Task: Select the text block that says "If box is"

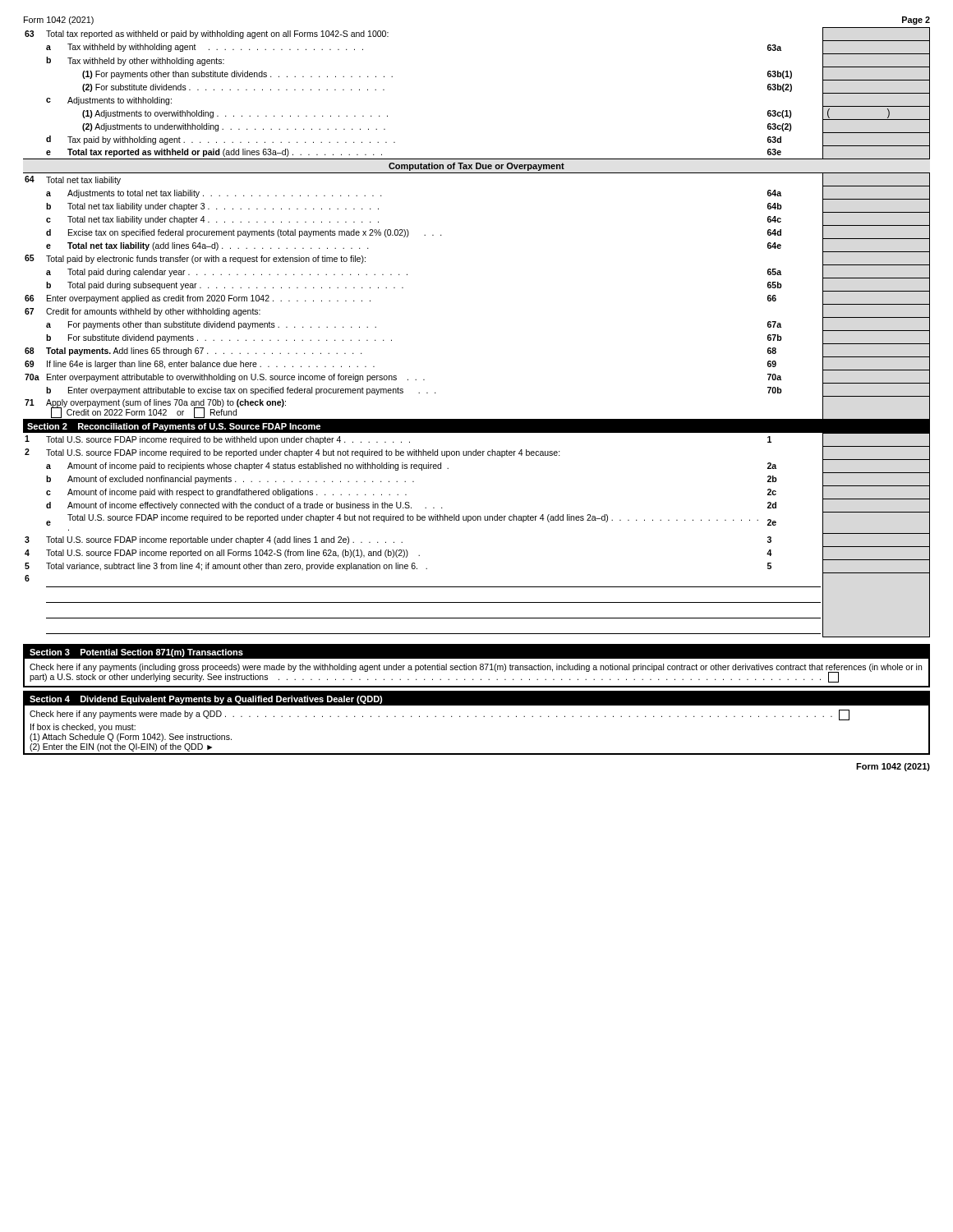Action: pos(131,737)
